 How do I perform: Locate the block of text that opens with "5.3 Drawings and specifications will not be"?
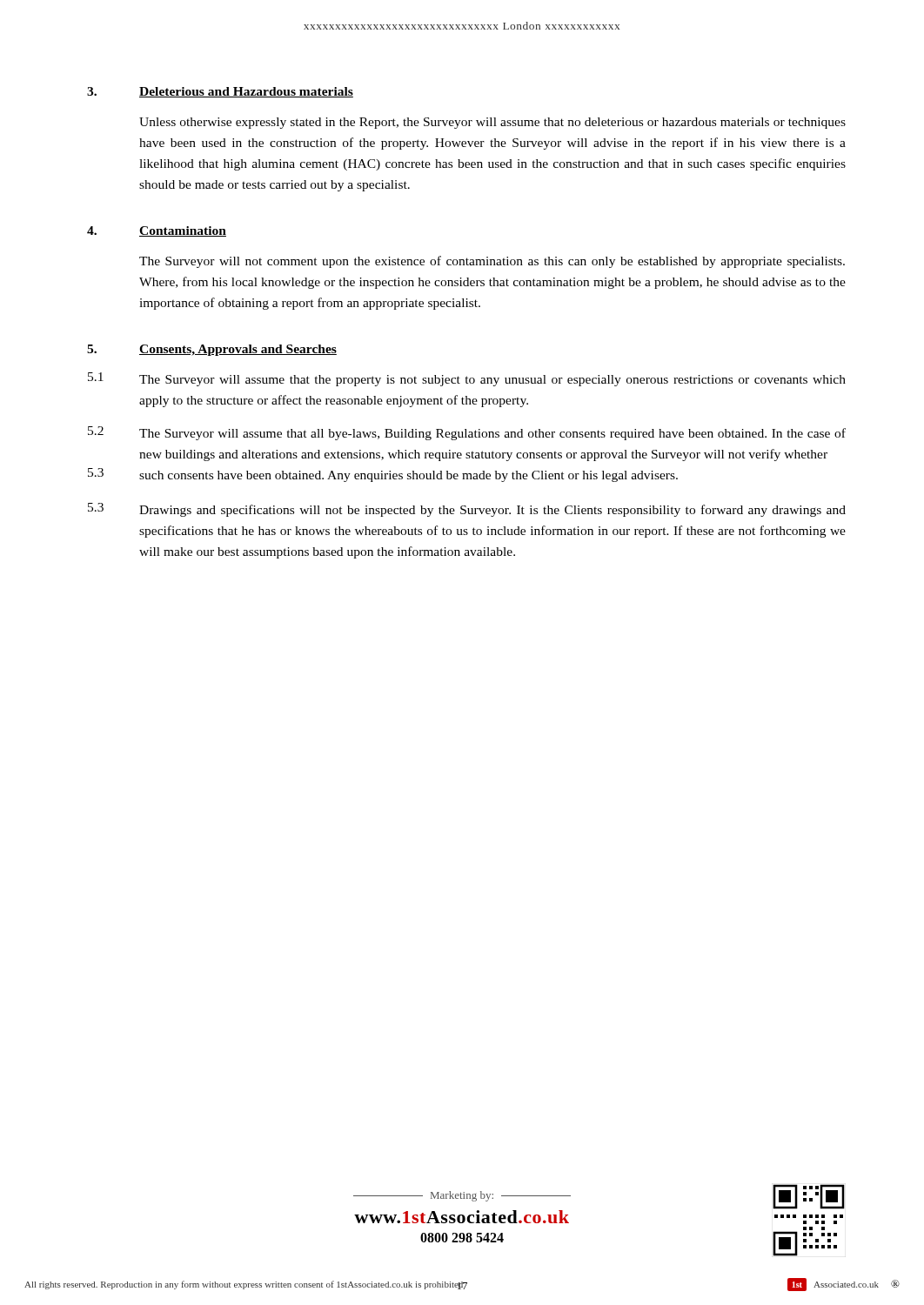click(466, 531)
